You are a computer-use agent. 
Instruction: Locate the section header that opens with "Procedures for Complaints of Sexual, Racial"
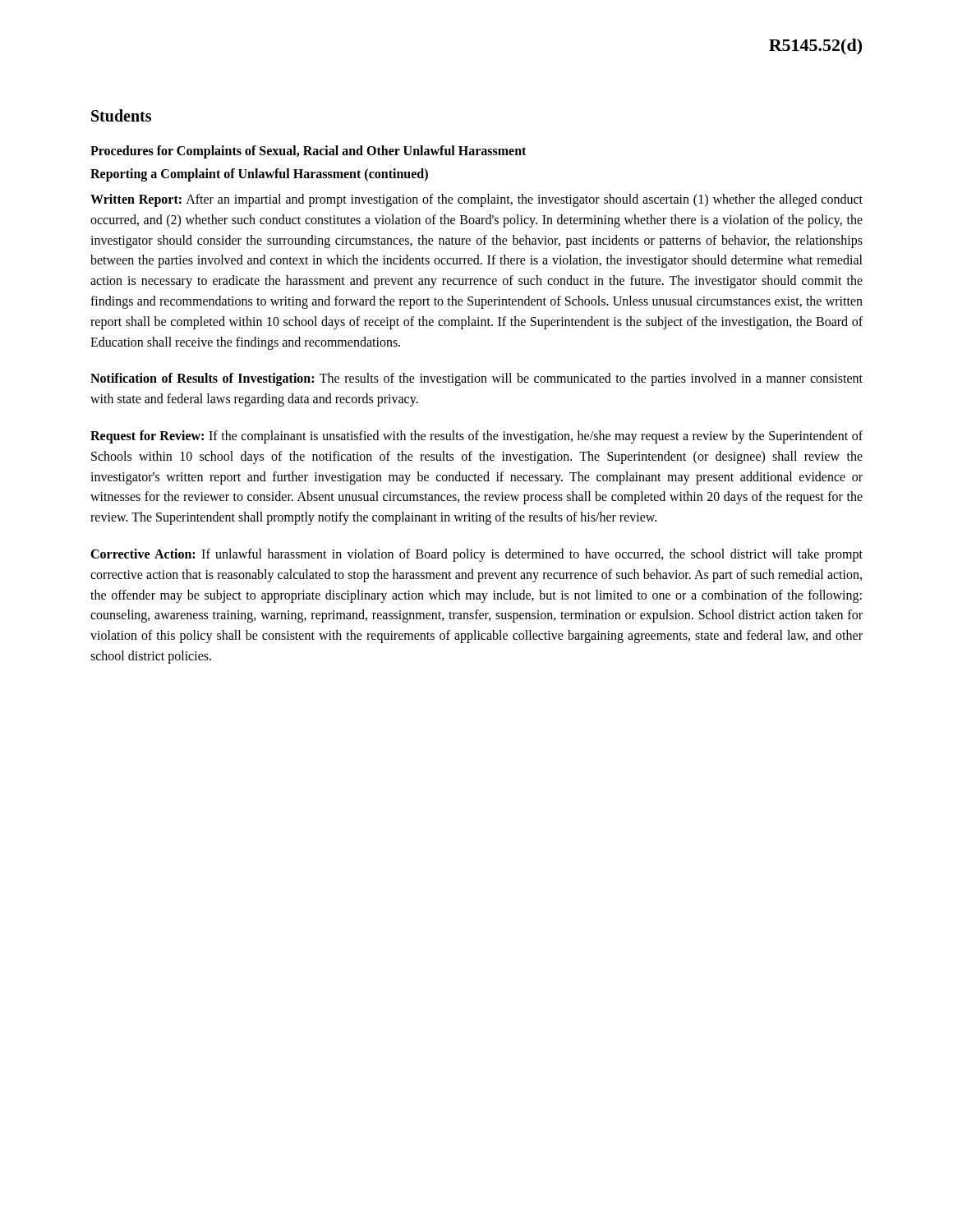tap(308, 151)
